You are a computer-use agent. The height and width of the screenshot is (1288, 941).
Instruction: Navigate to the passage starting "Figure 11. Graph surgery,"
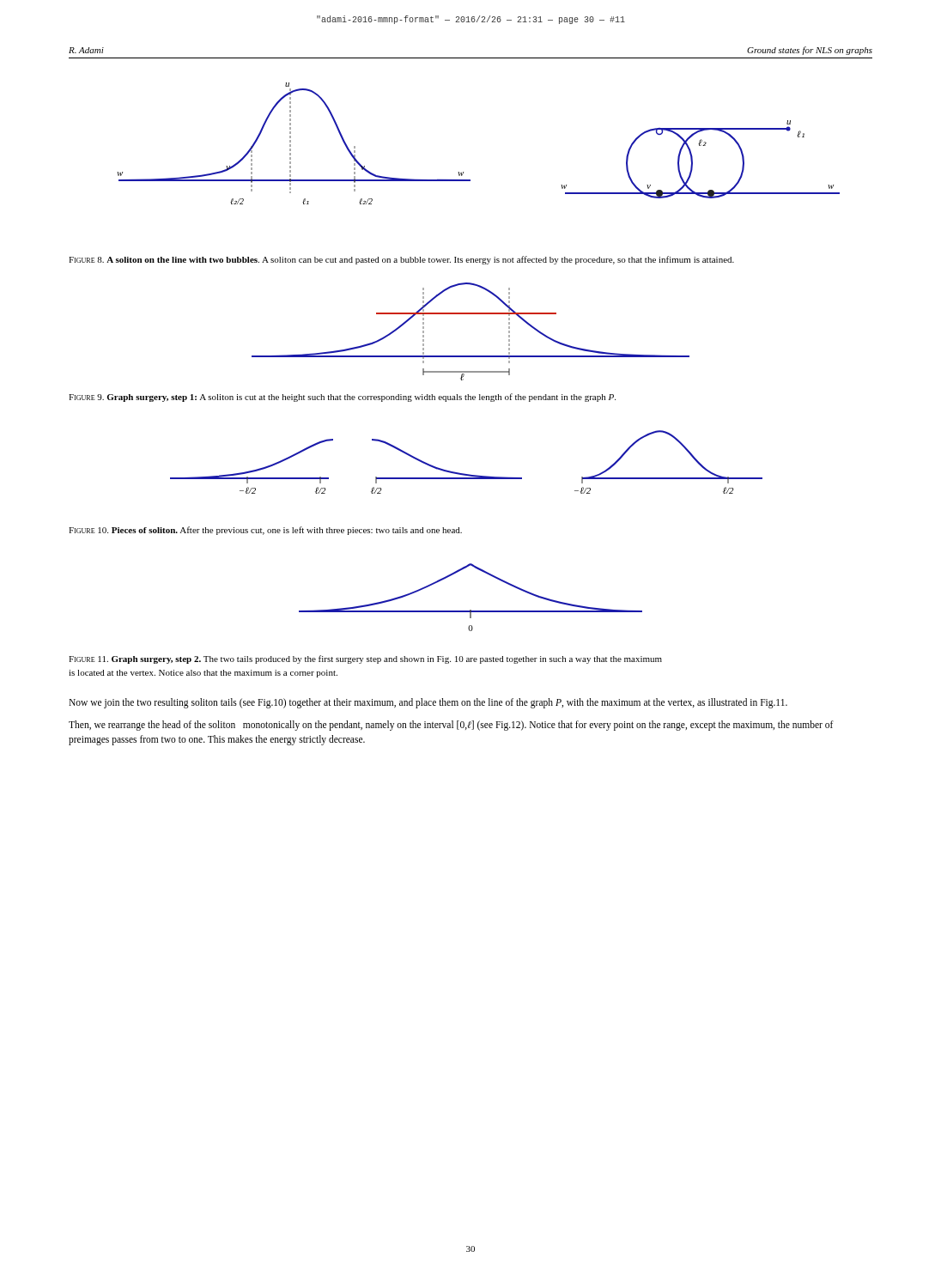[365, 665]
